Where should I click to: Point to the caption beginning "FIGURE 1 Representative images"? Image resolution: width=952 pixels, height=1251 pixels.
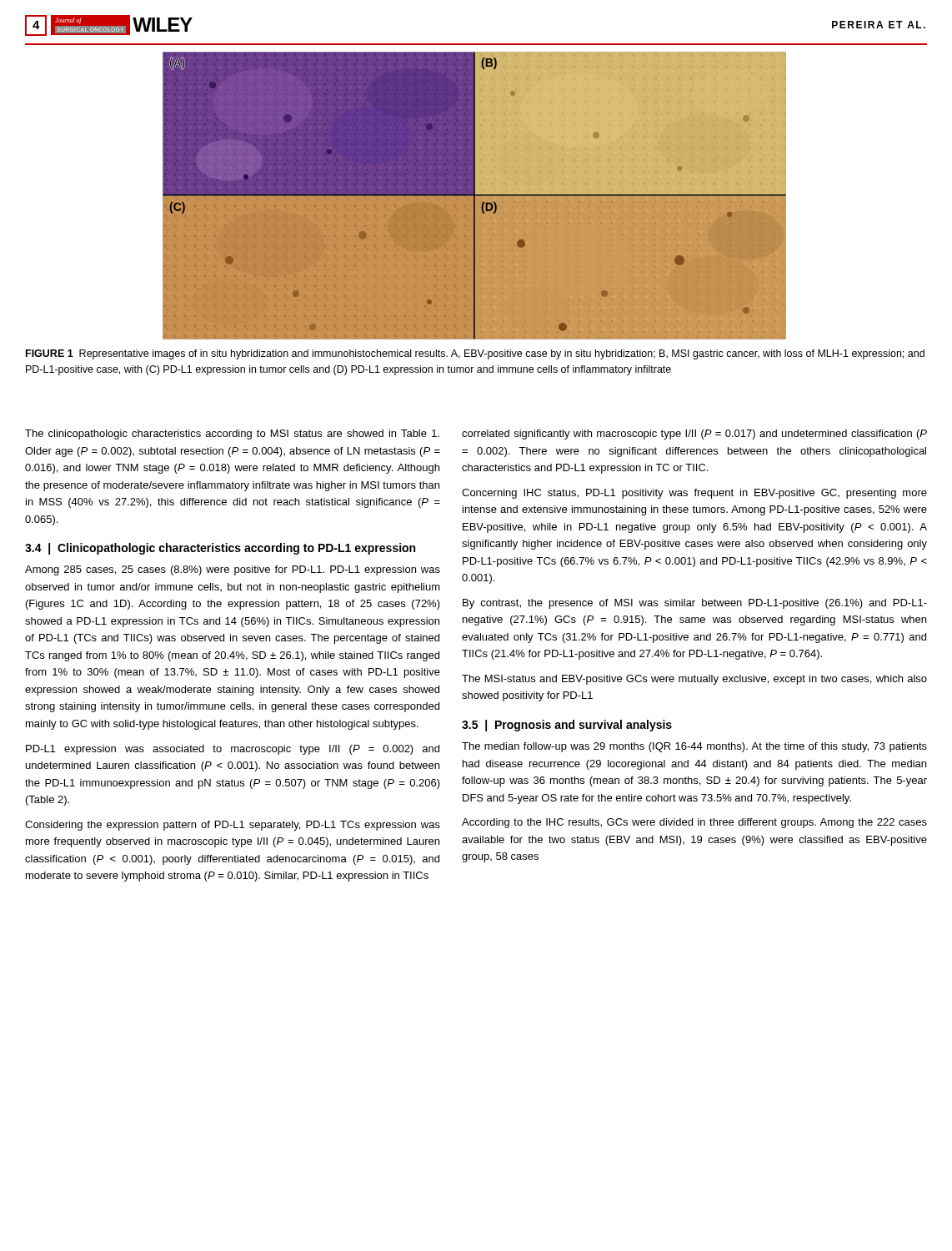pos(475,361)
